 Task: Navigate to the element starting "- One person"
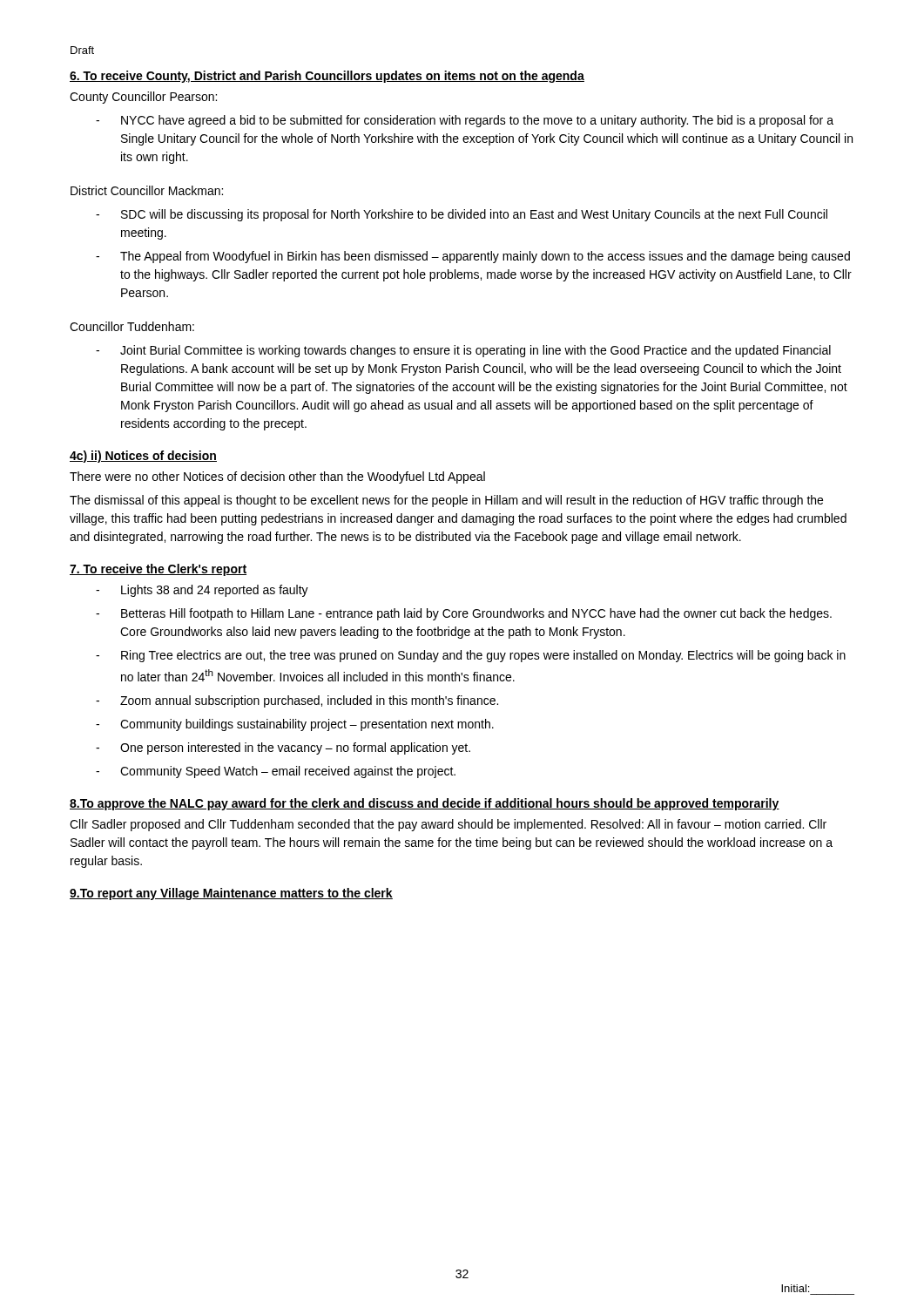[x=475, y=748]
